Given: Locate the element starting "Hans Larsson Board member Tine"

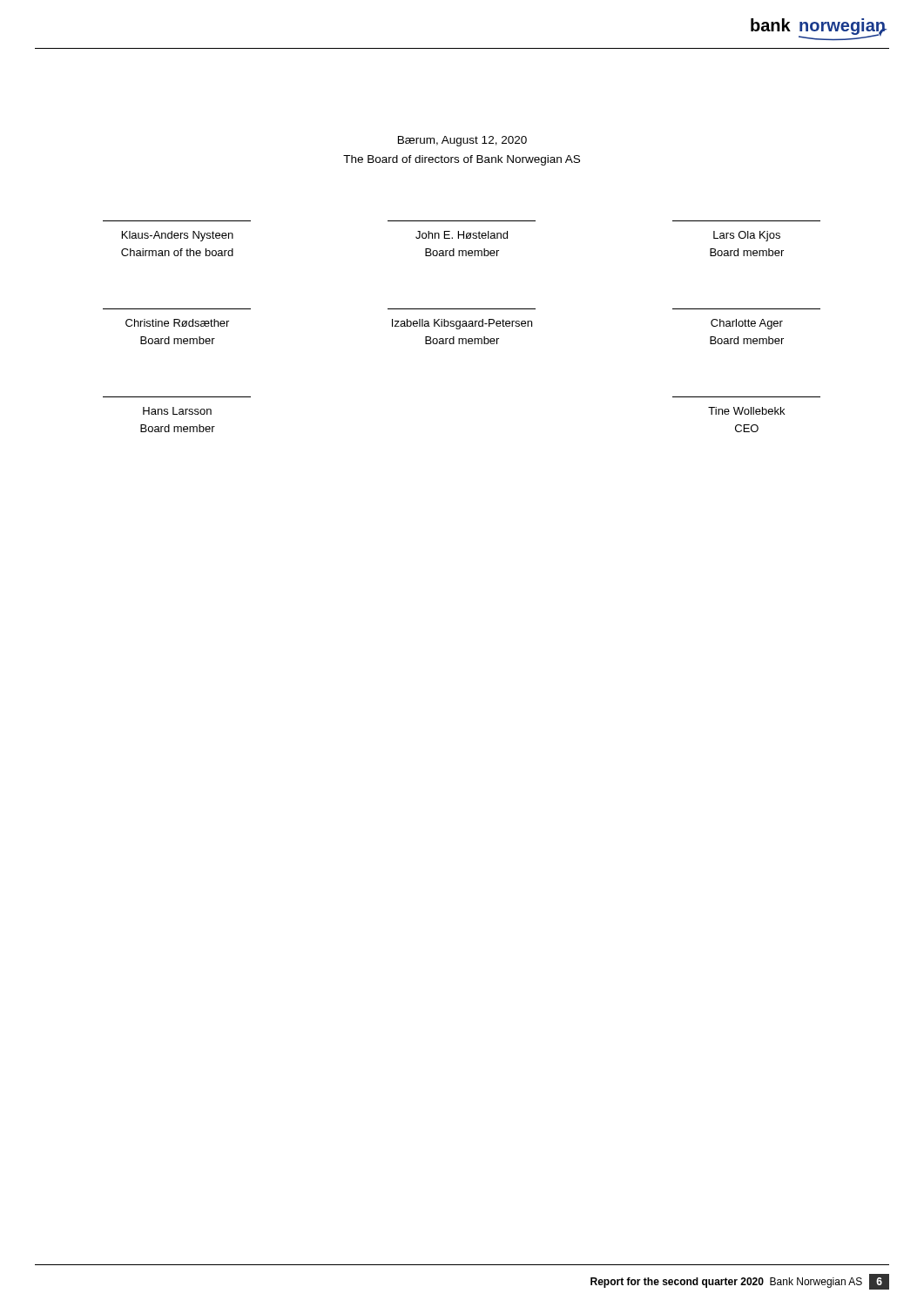Looking at the screenshot, I should click(174, 411).
